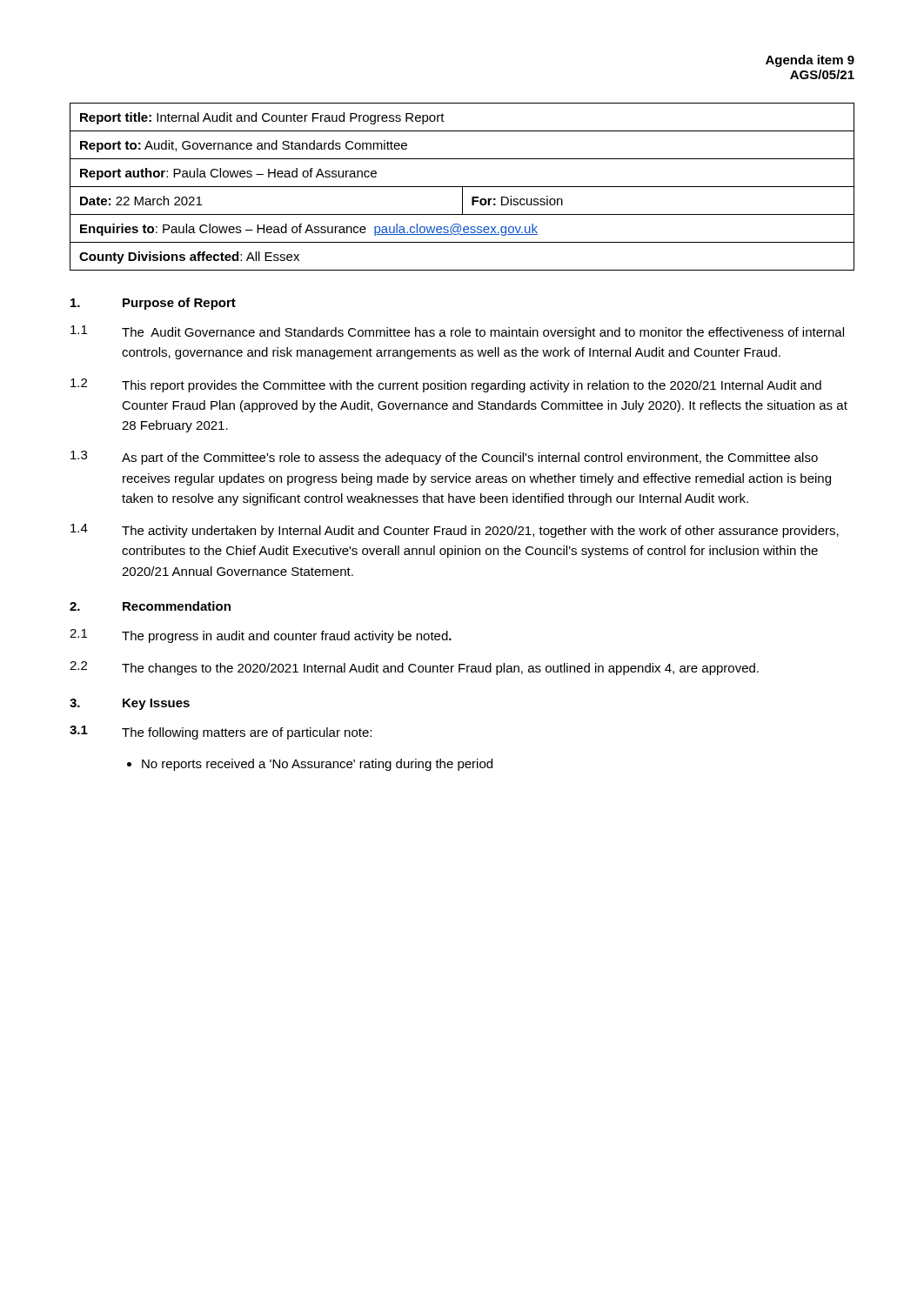Navigate to the block starting "1 The Audit"
Image resolution: width=924 pixels, height=1305 pixels.
coord(462,342)
